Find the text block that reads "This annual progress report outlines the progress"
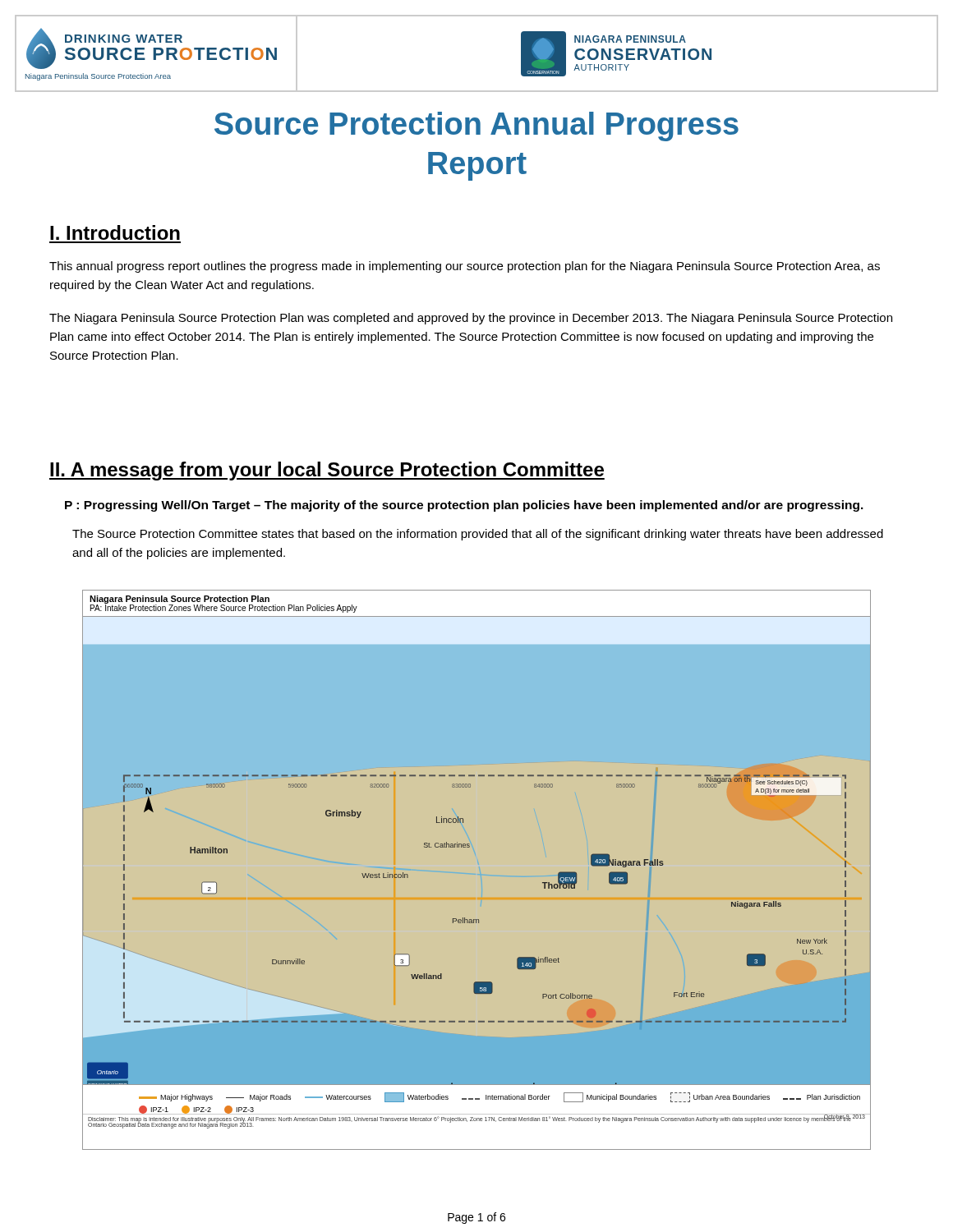Screen dimensions: 1232x953 click(476, 275)
